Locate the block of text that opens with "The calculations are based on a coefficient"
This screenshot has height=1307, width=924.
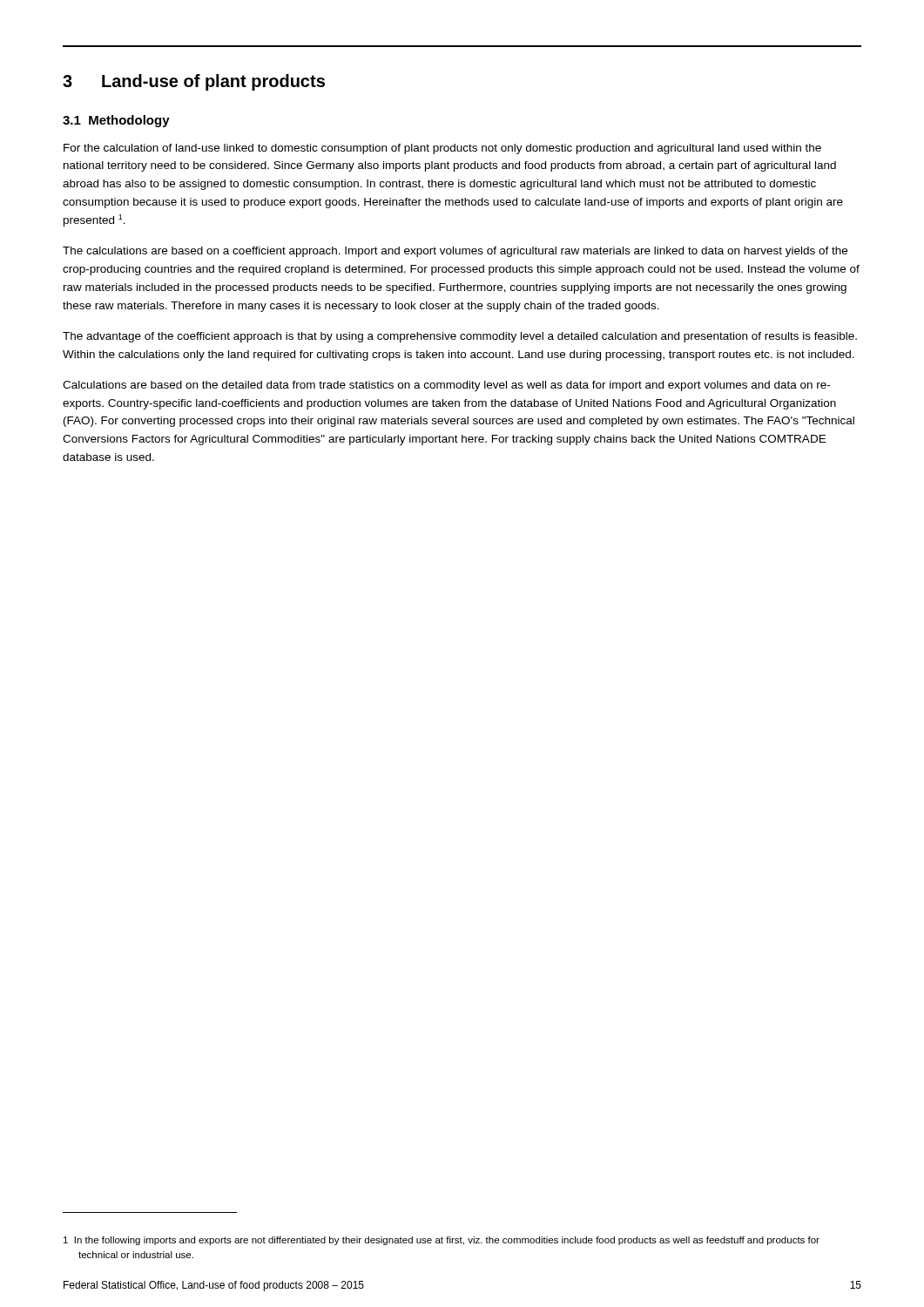click(462, 279)
